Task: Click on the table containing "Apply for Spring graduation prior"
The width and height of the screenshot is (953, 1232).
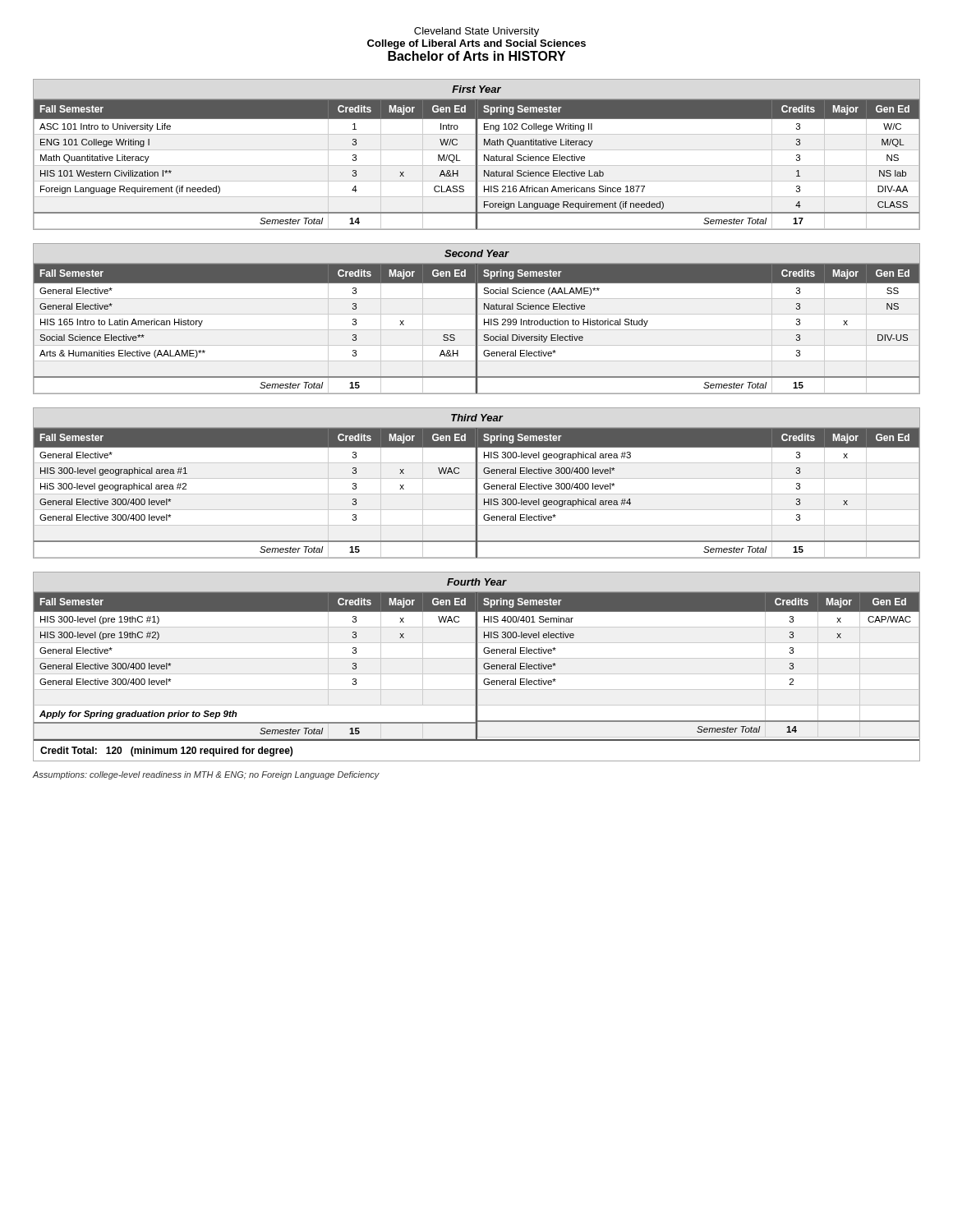Action: point(476,667)
